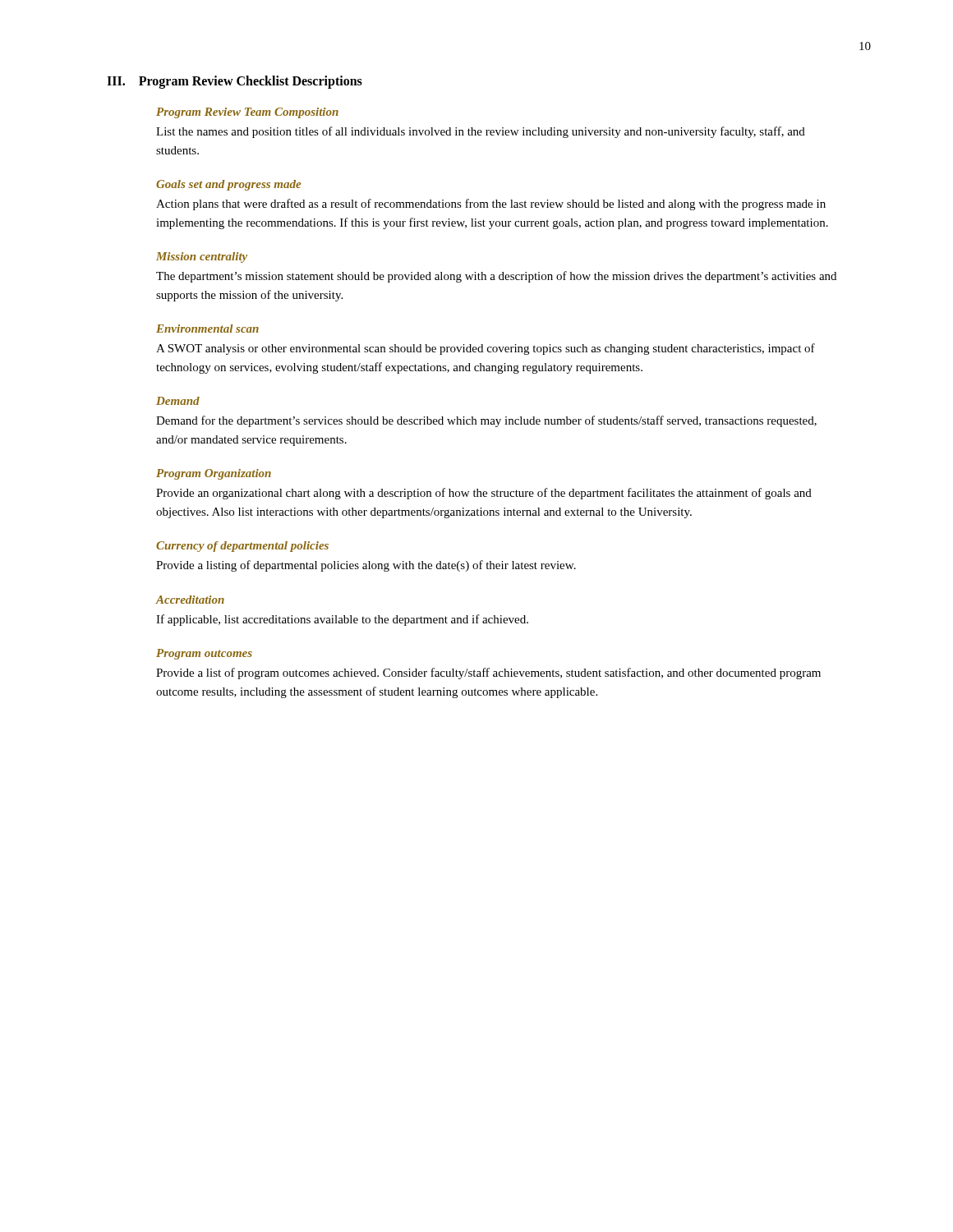
Task: Find the text block with the text "Demand for the department’s services should"
Action: coord(487,430)
